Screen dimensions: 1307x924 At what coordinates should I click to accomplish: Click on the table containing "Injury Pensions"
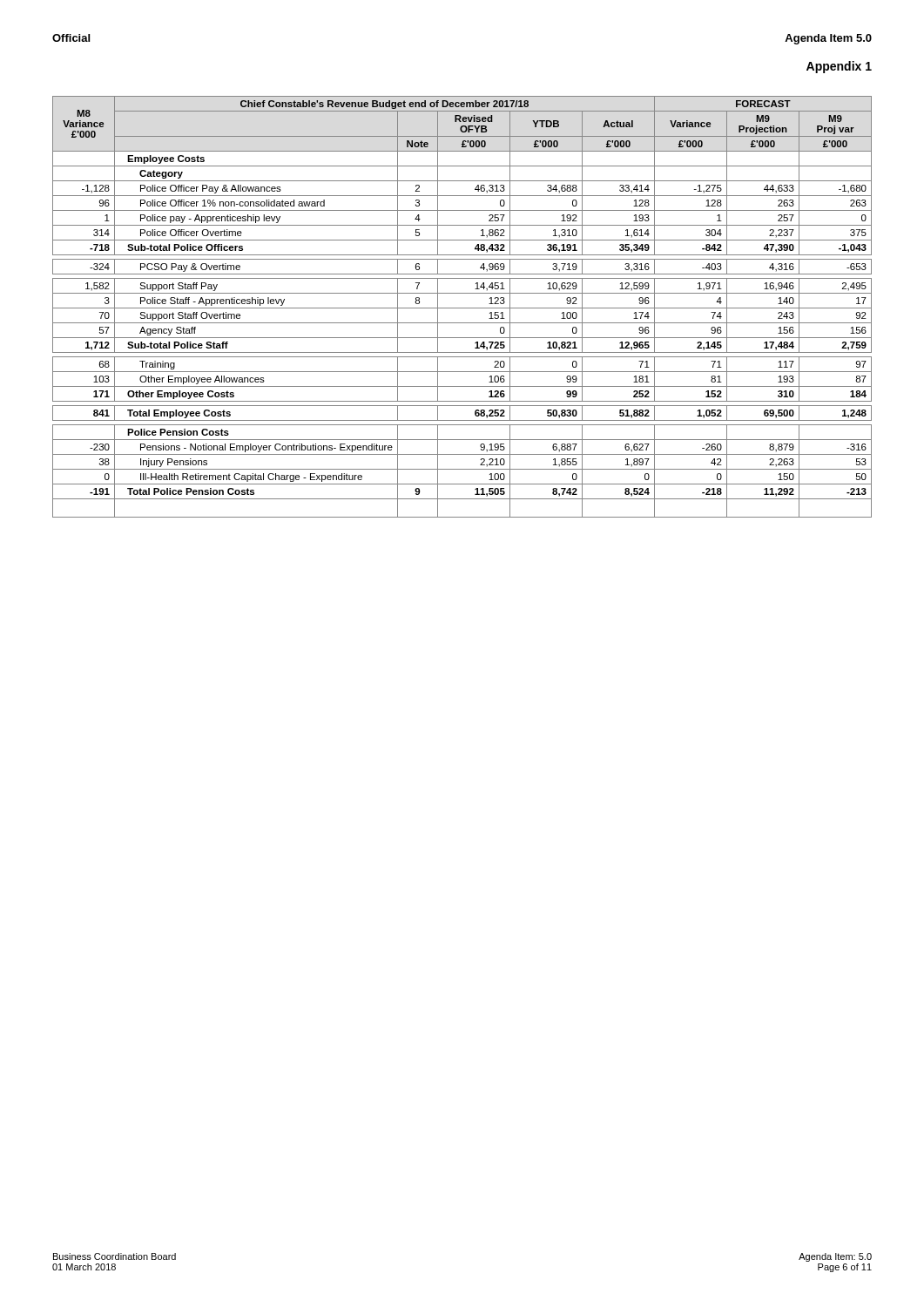coord(462,307)
